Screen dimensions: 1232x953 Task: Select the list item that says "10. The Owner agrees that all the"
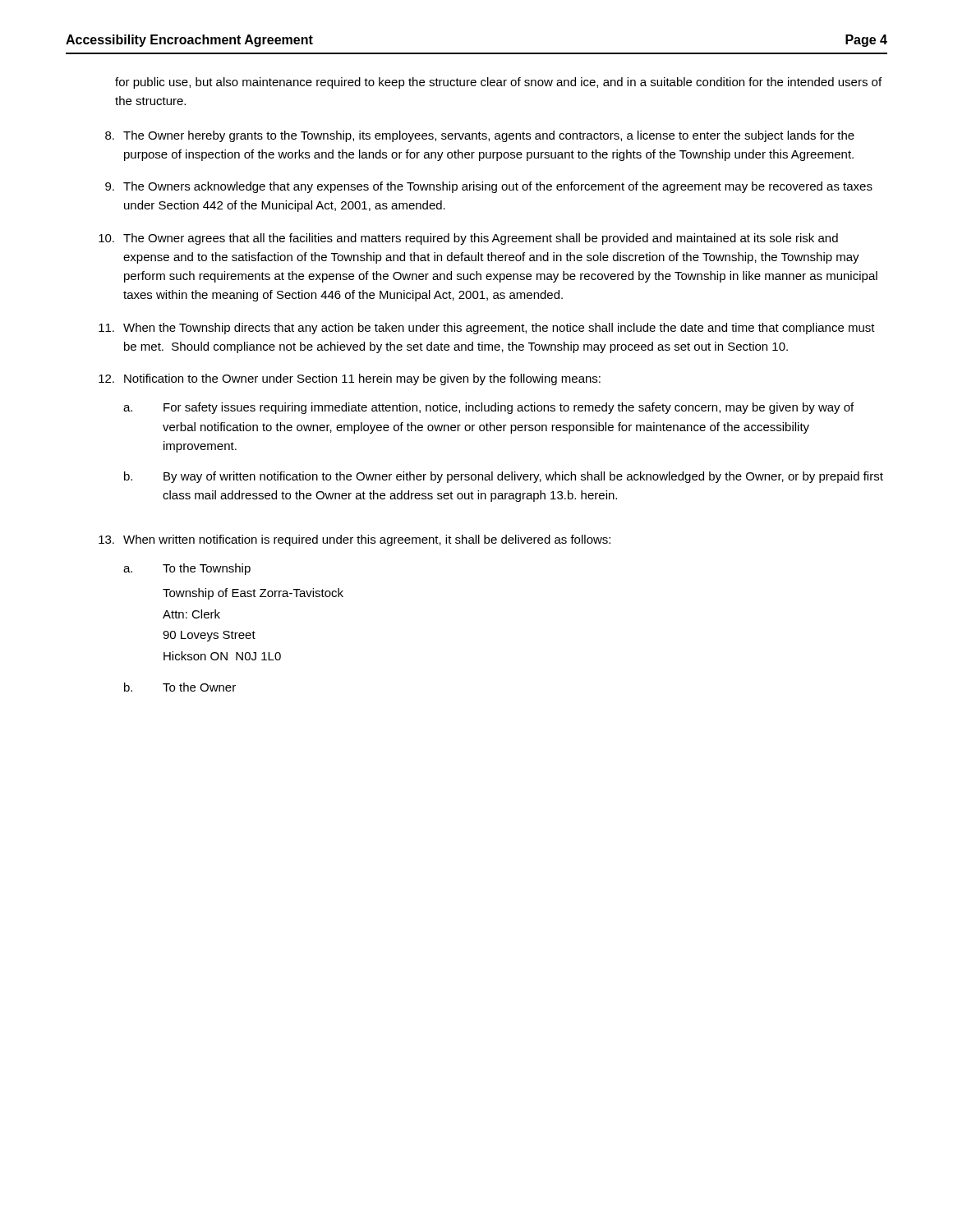476,266
